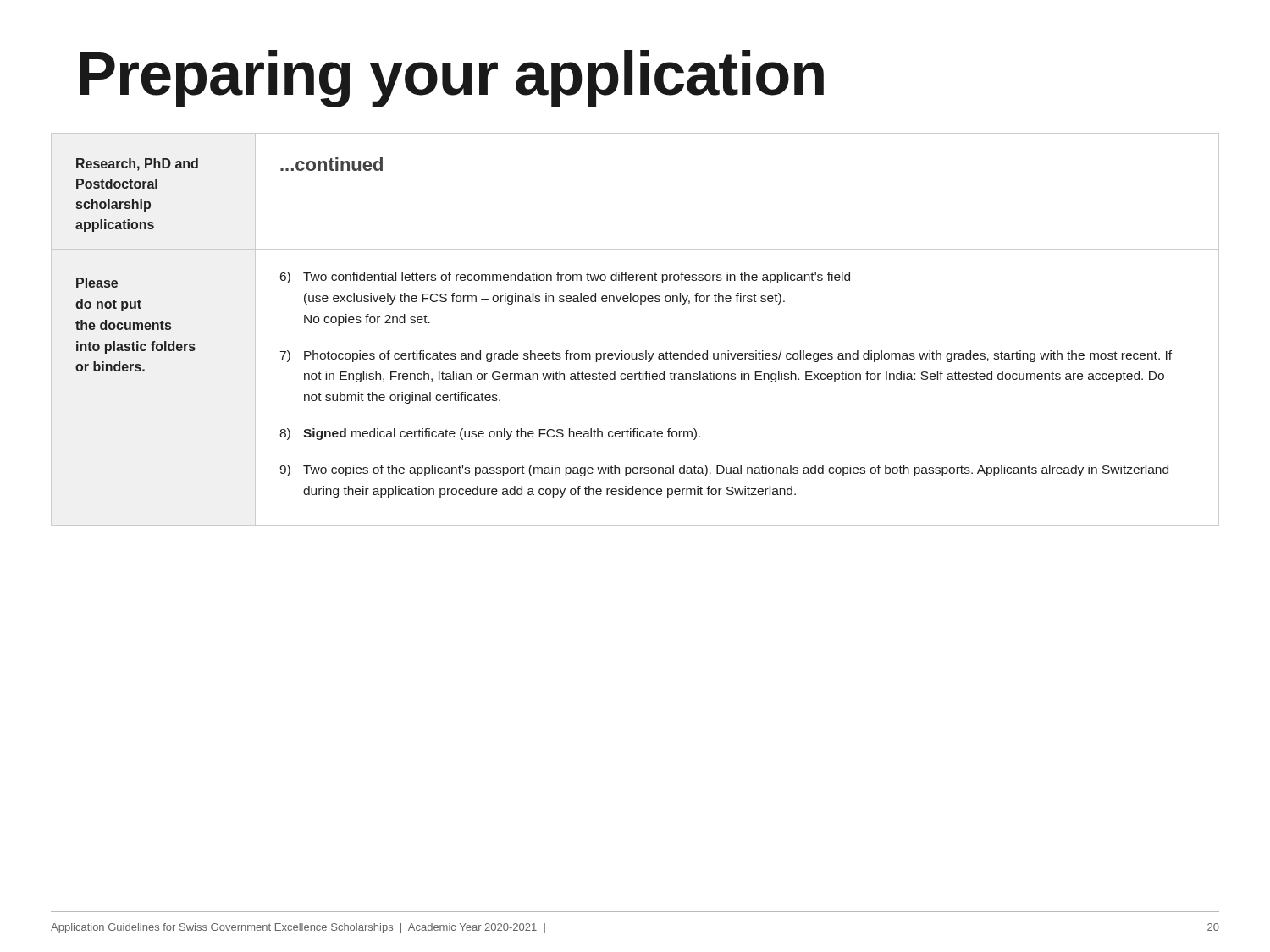Locate the text "Research, PhD andPostdoctoralscholarshipapplications"

[137, 194]
